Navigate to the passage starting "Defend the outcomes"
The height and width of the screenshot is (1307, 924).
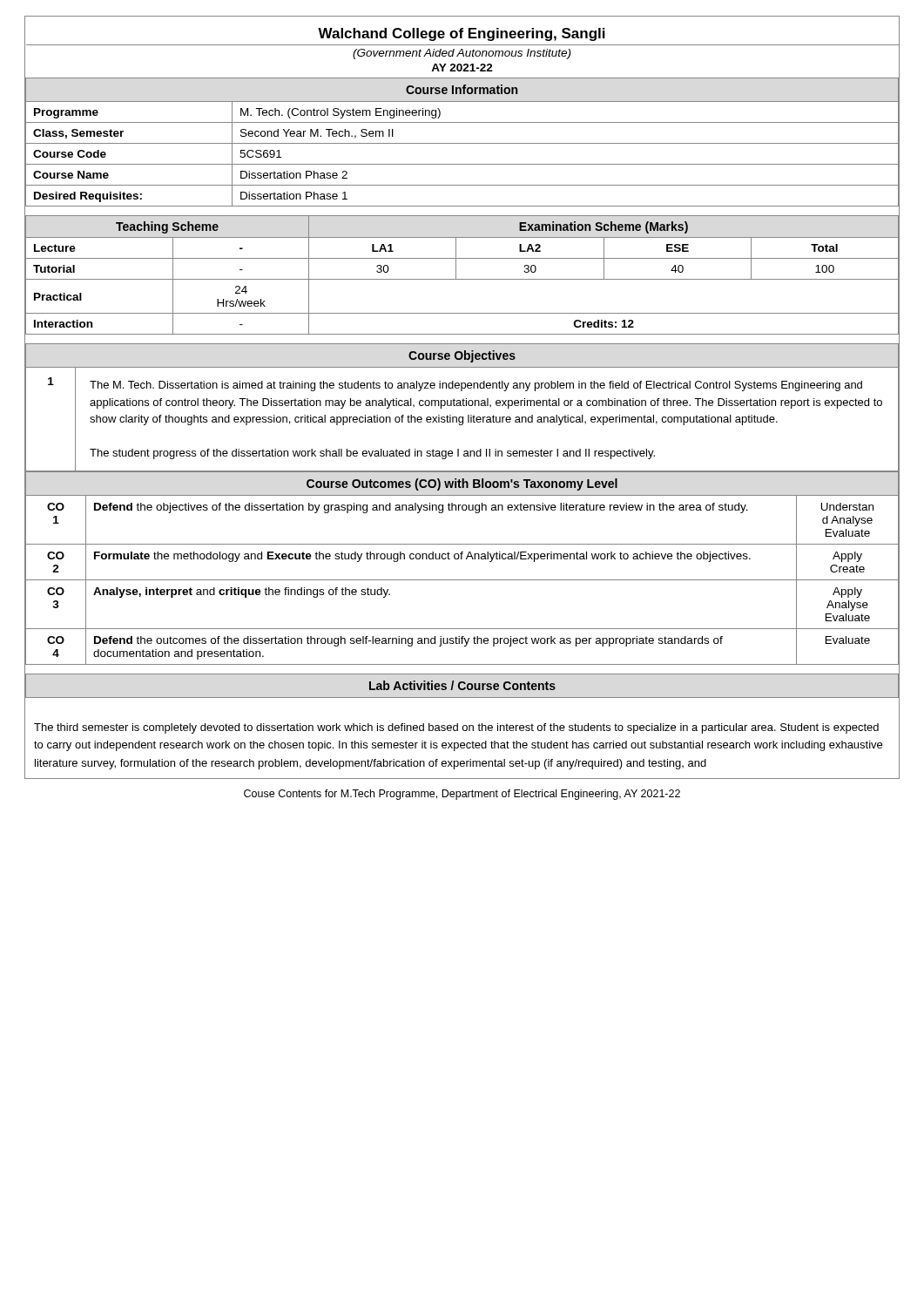point(408,646)
